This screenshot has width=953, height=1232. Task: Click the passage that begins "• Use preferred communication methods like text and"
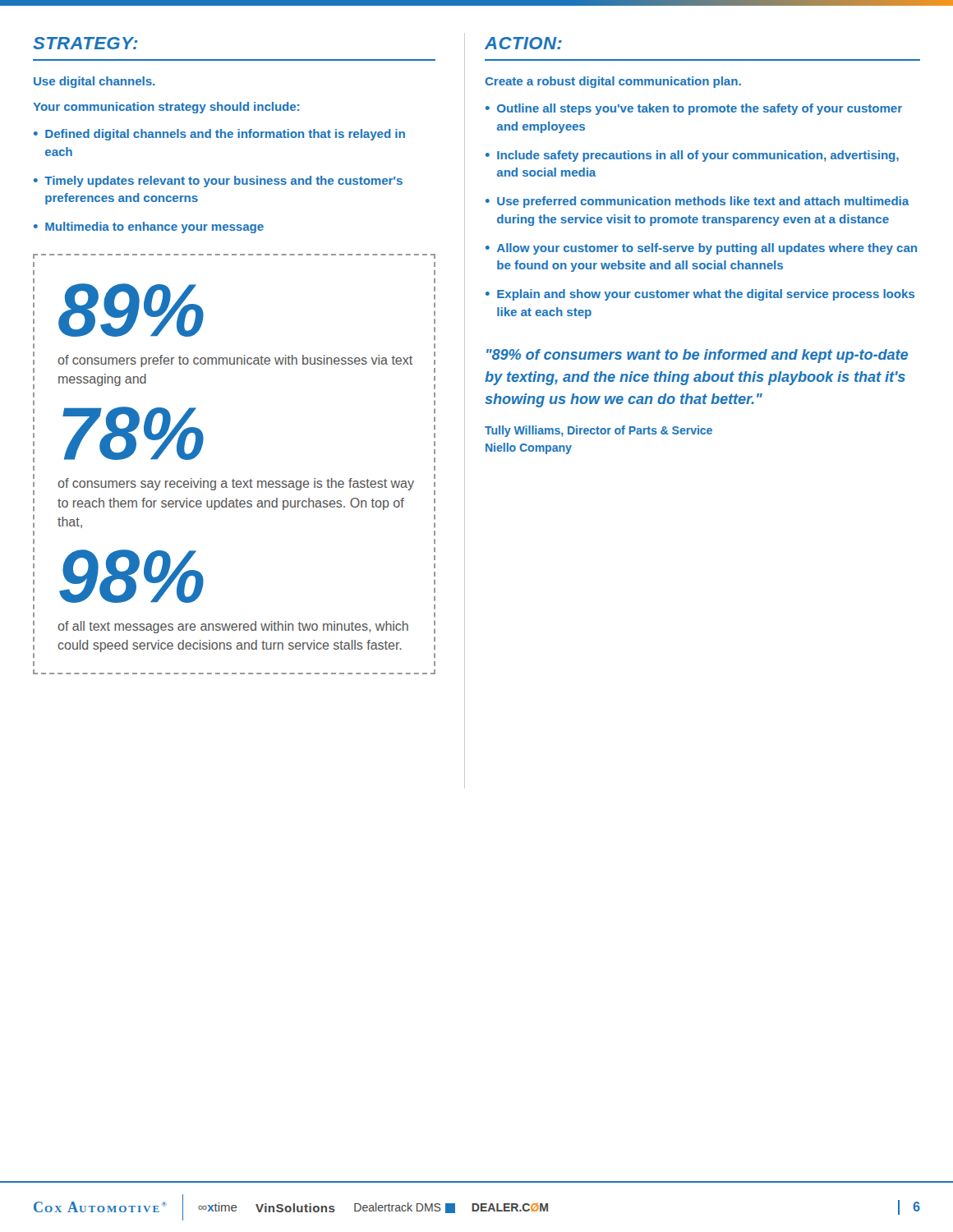(702, 210)
